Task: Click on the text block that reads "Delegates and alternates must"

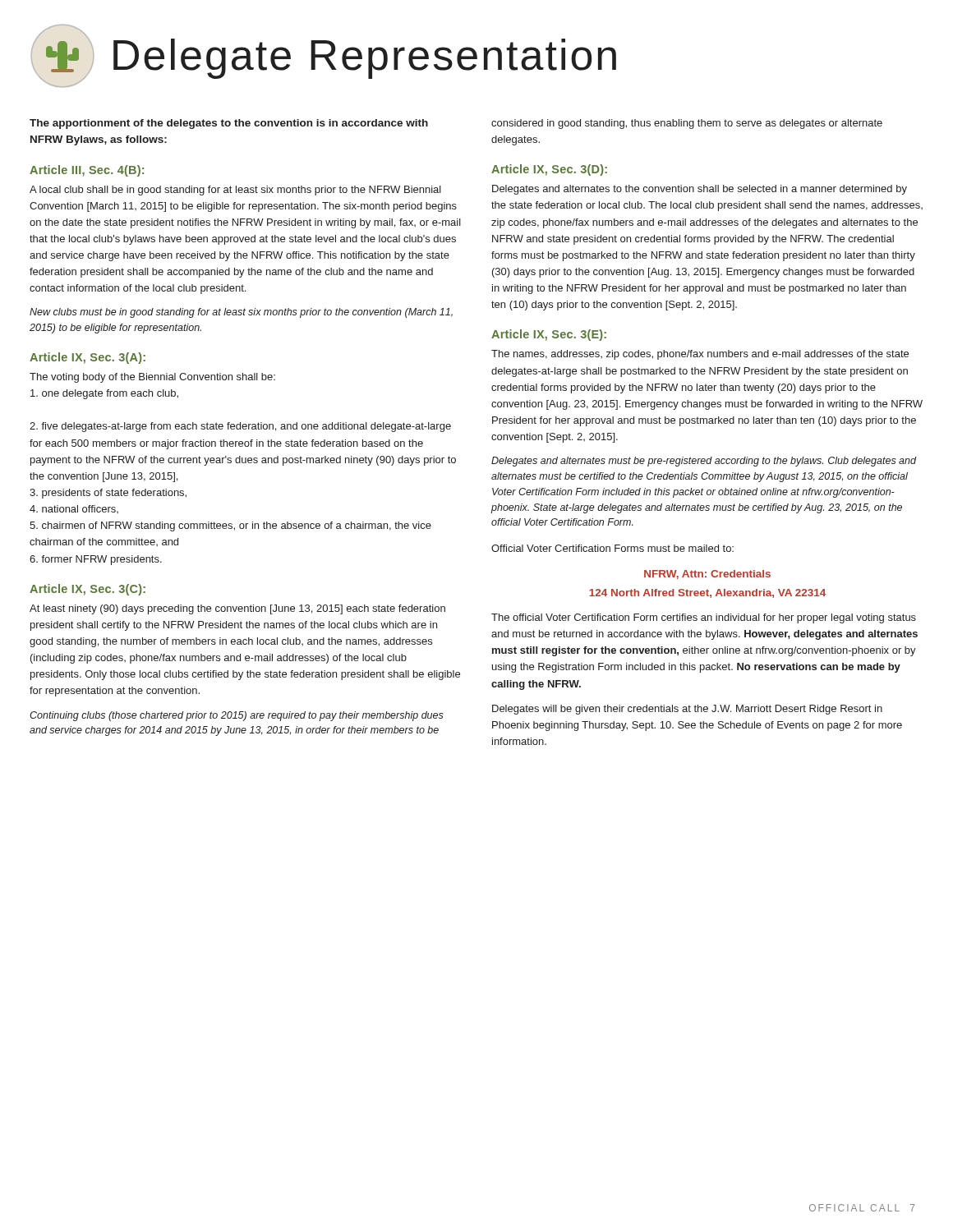Action: click(x=704, y=492)
